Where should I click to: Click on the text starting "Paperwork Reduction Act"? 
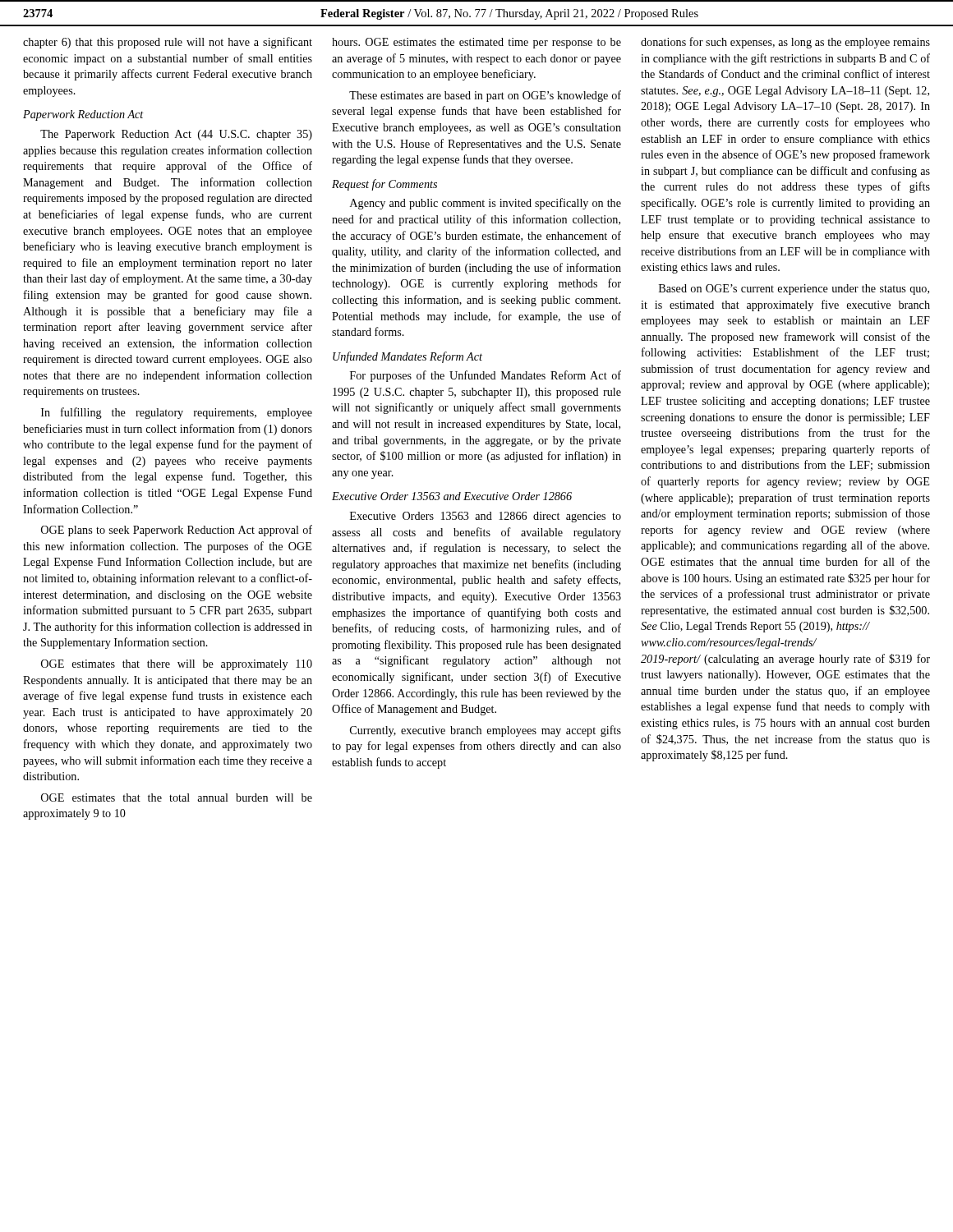[x=83, y=115]
